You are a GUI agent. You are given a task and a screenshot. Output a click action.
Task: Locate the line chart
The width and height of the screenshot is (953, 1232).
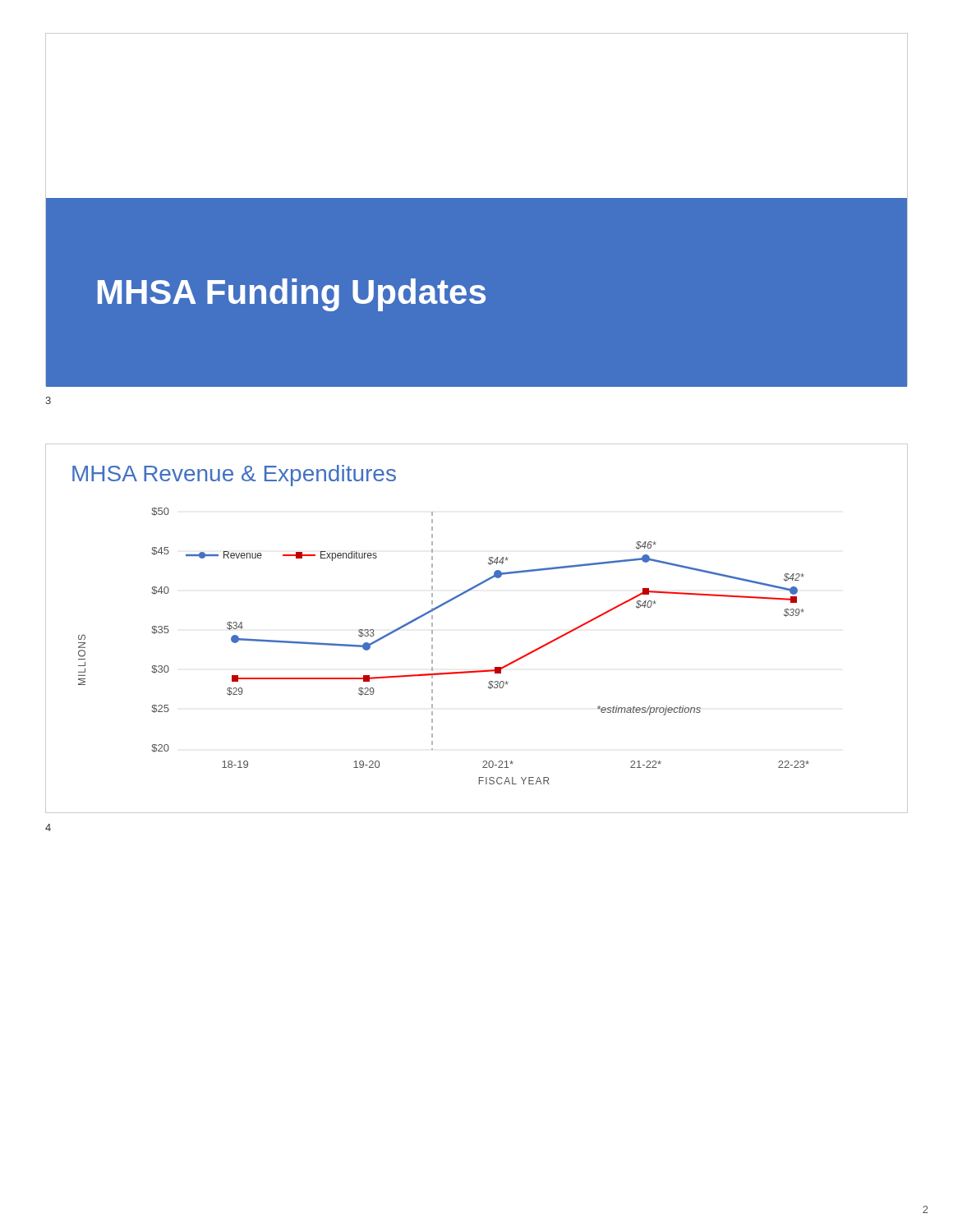pyautogui.click(x=476, y=647)
